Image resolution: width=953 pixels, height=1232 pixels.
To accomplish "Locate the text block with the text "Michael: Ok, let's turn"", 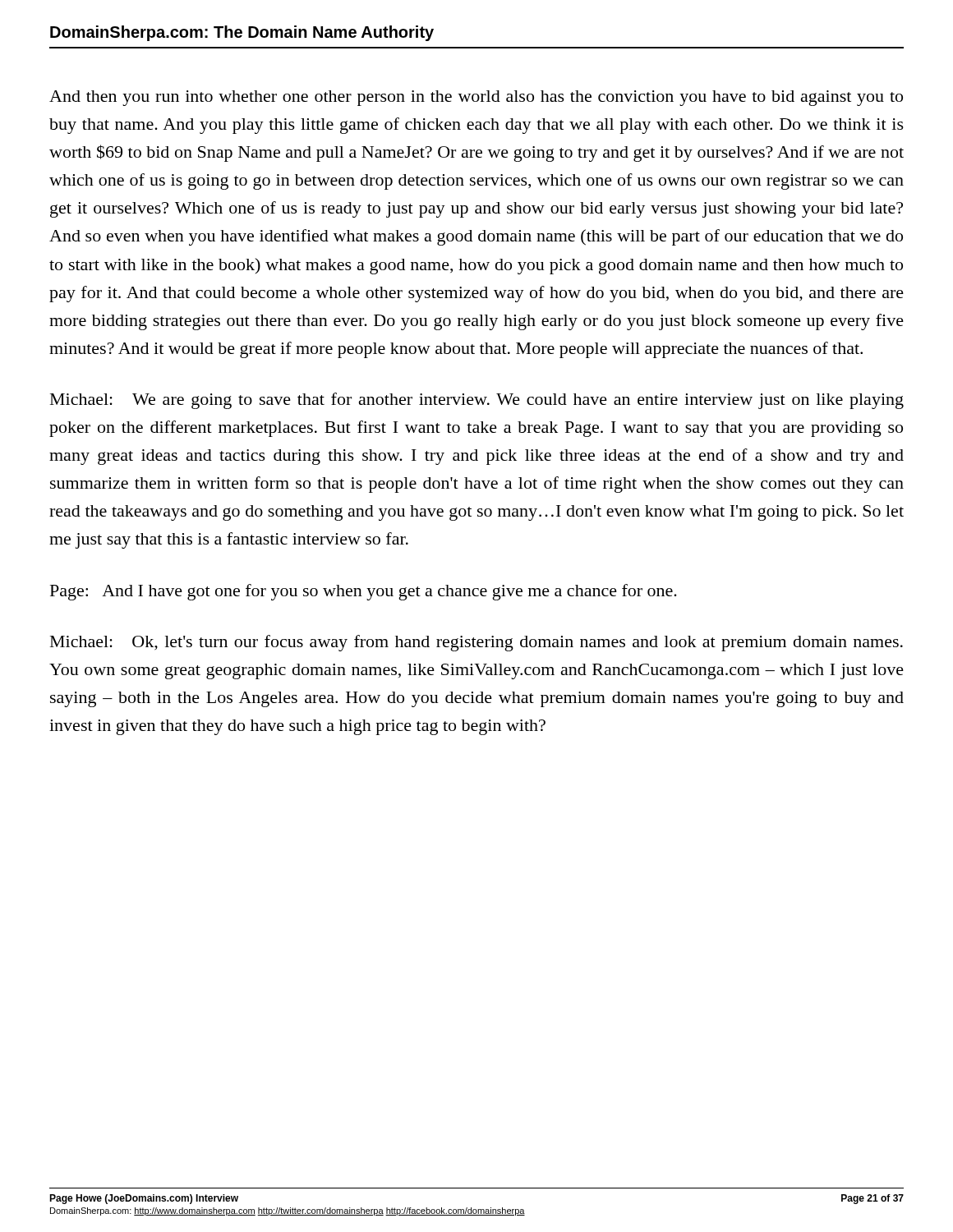I will click(476, 683).
